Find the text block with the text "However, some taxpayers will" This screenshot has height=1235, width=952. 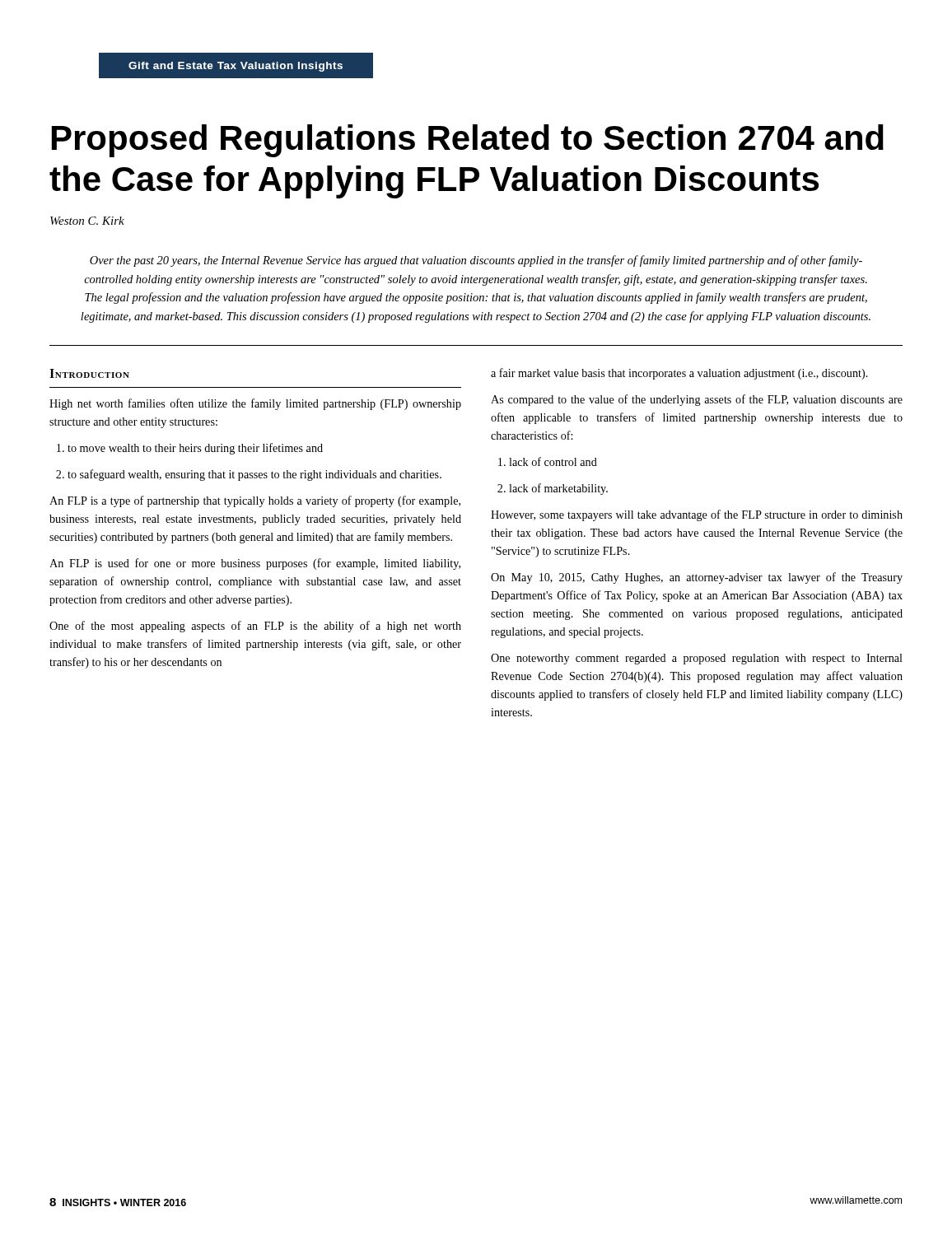click(697, 533)
